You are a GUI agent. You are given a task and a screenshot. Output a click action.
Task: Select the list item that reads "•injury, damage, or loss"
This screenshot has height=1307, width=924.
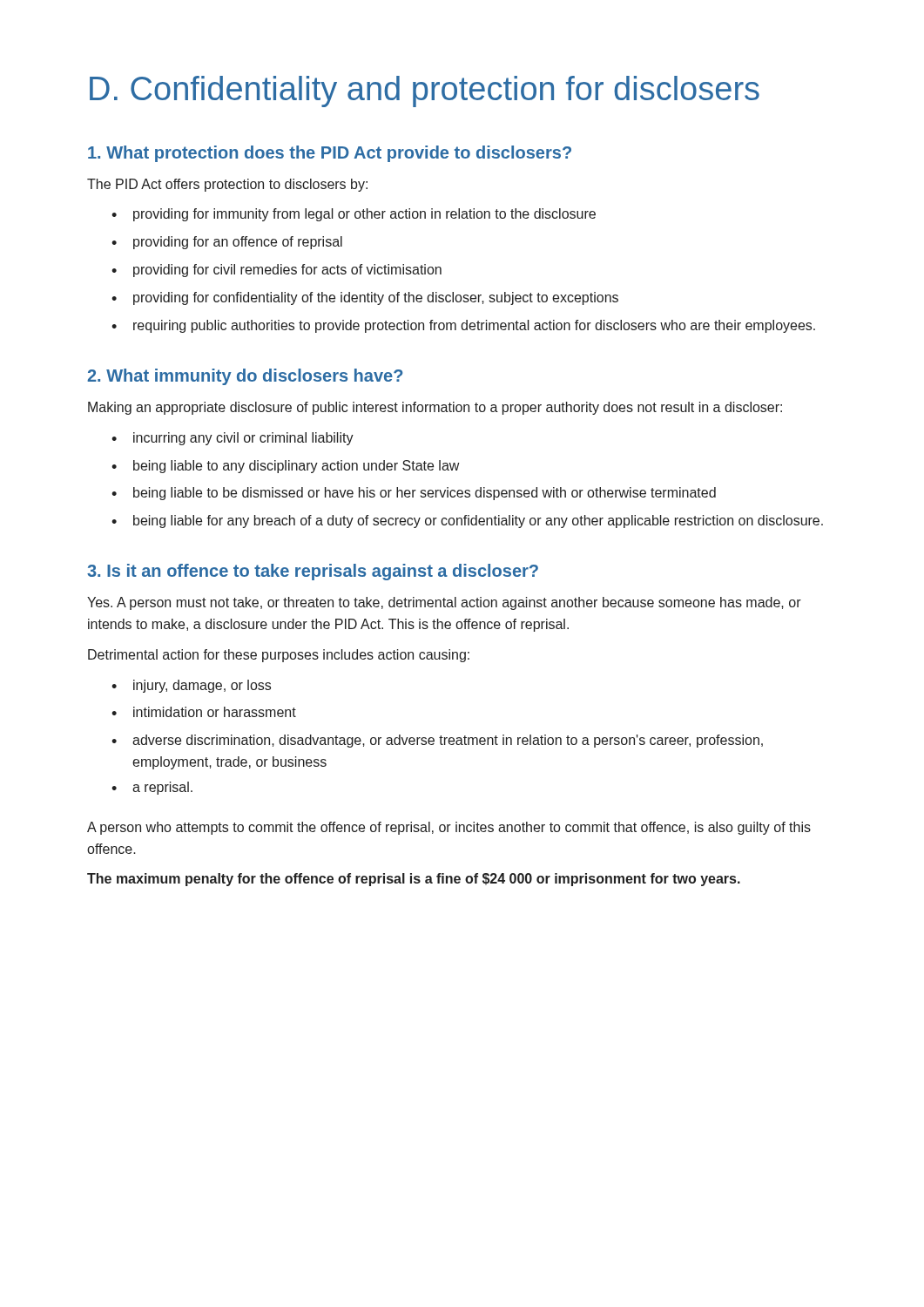[191, 686]
